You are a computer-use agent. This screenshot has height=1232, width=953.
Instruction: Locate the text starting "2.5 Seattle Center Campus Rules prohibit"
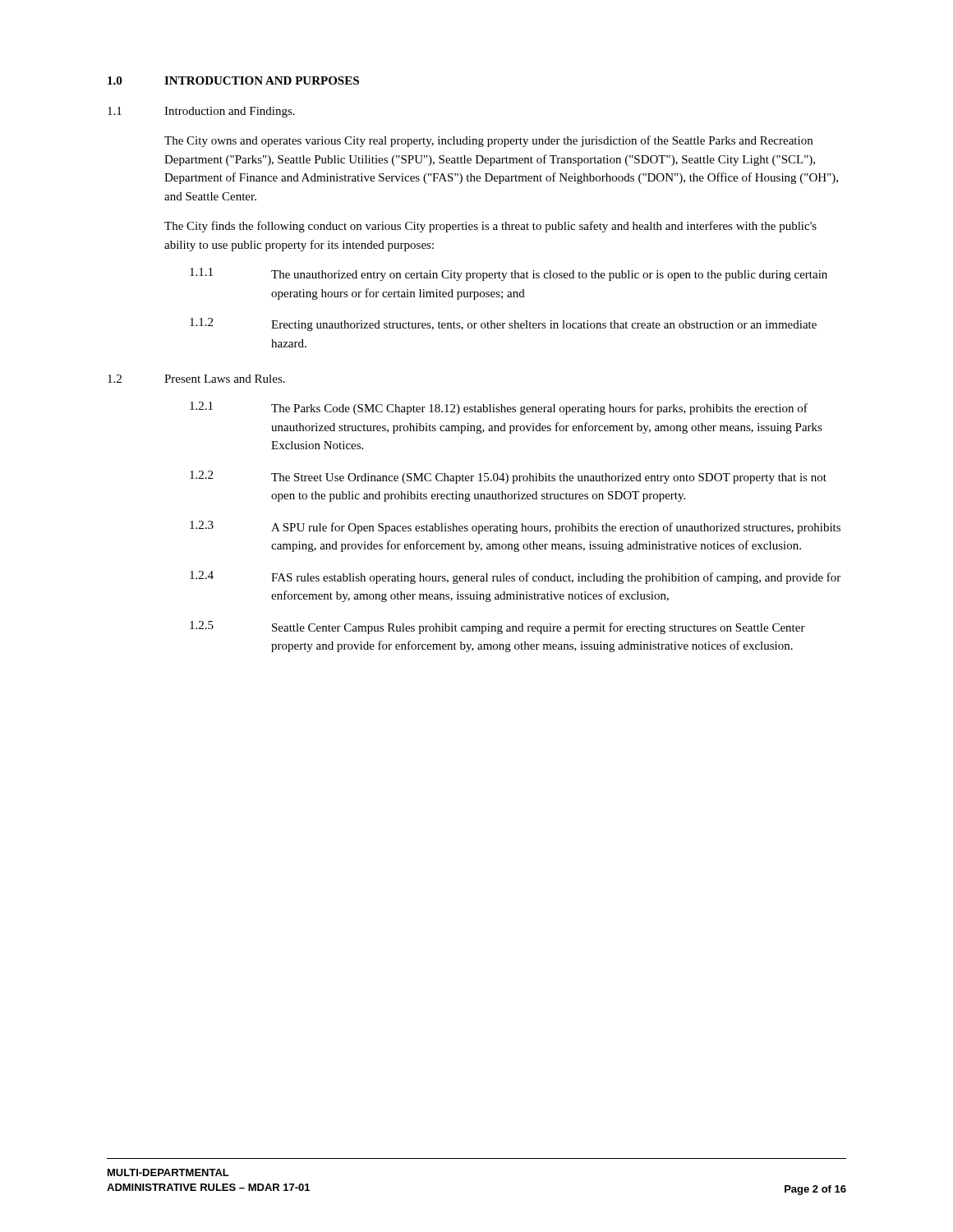518,637
